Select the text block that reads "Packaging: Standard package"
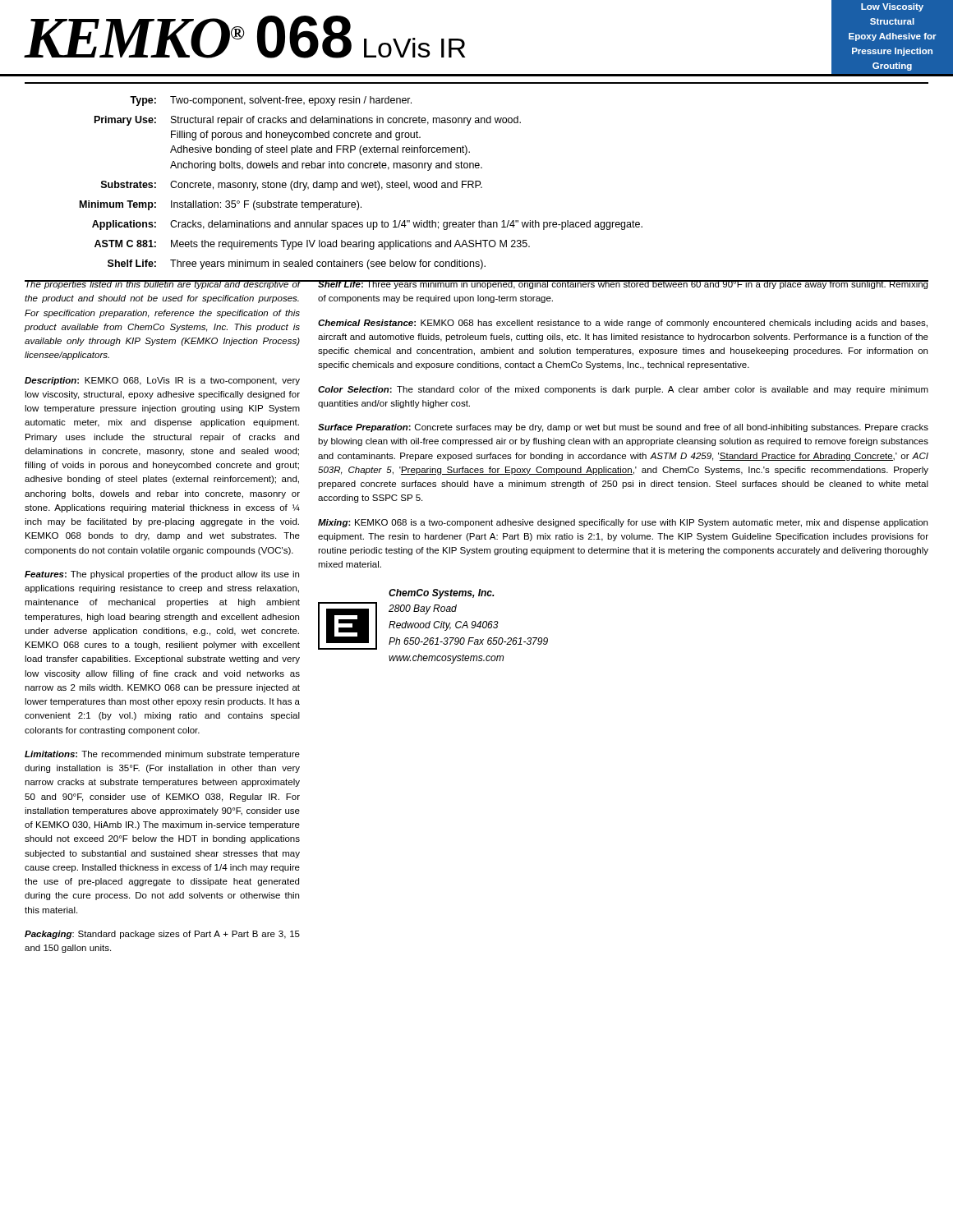Screen dimensions: 1232x953 click(x=162, y=941)
